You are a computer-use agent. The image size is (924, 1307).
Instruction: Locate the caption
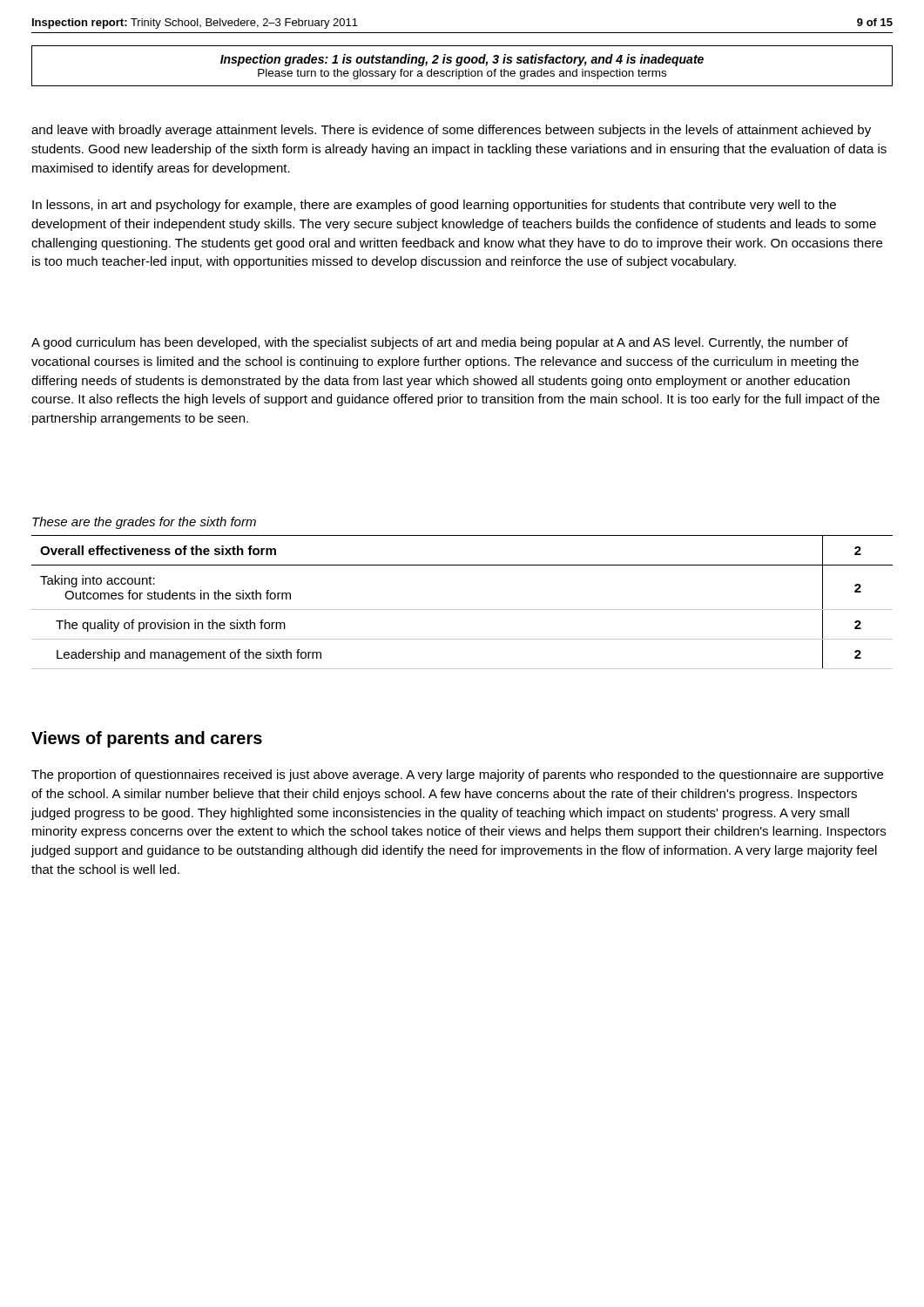(x=462, y=522)
